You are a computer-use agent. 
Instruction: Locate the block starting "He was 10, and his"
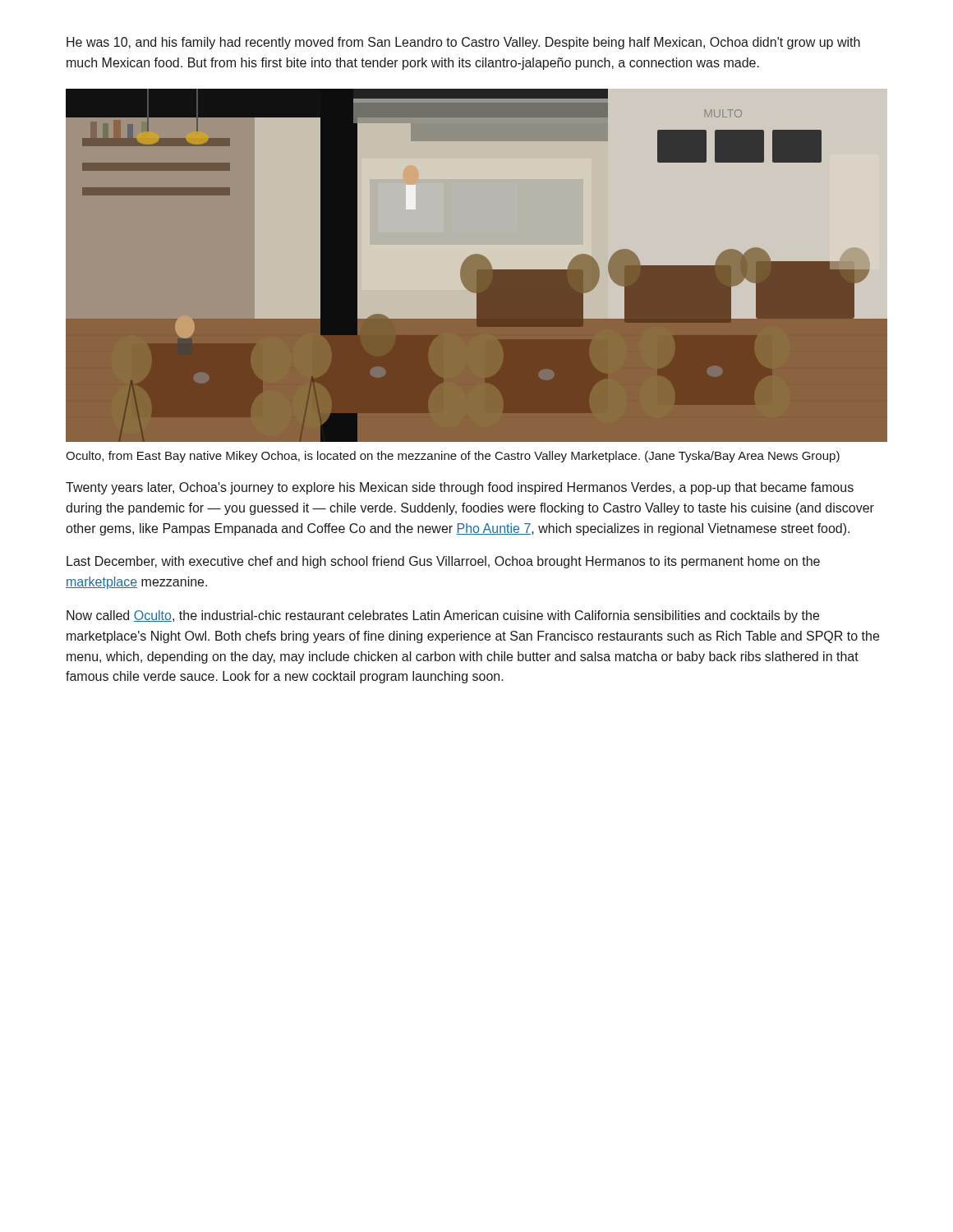[x=463, y=52]
